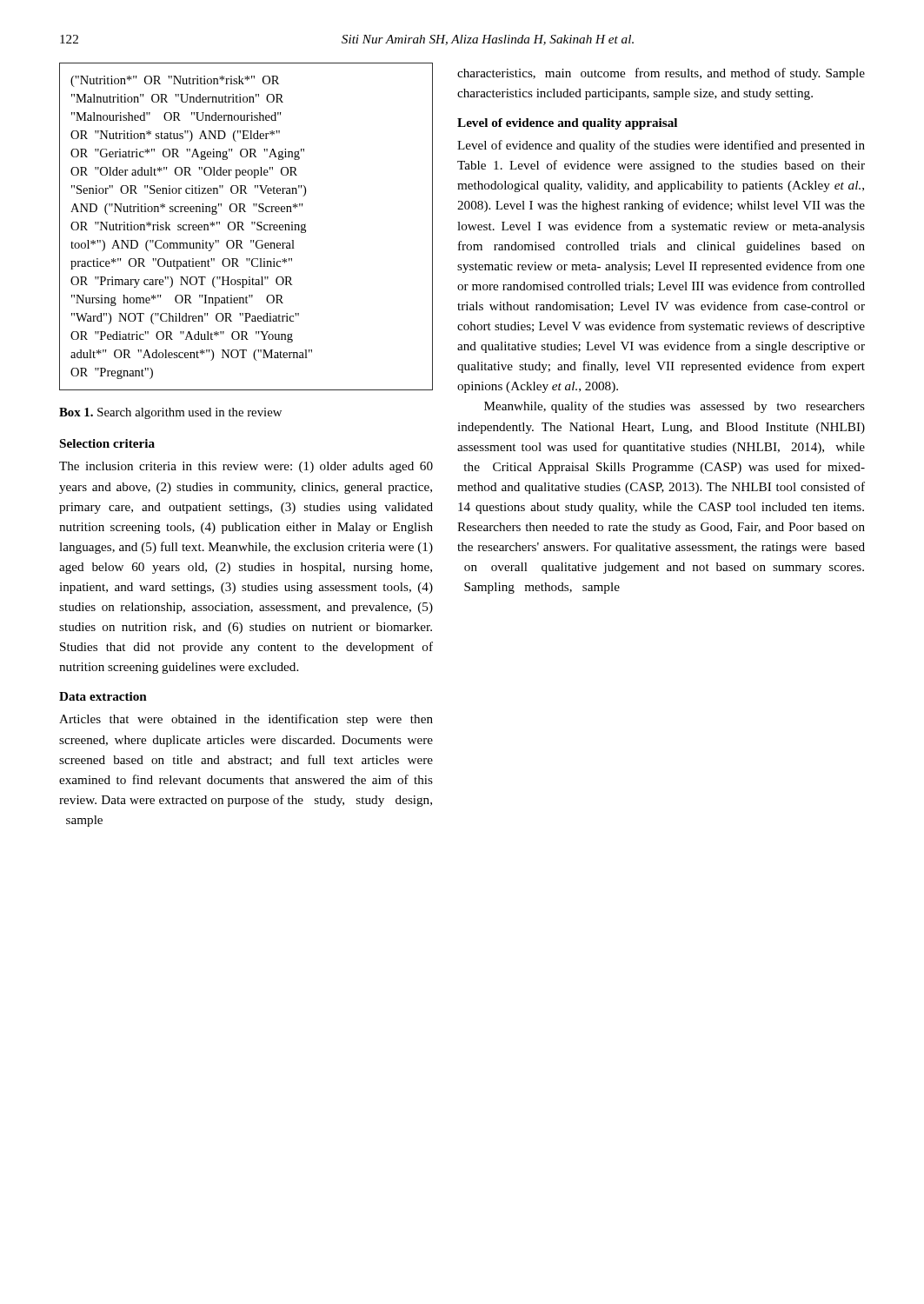924x1304 pixels.
Task: Point to "Selection criteria"
Action: coord(107,443)
